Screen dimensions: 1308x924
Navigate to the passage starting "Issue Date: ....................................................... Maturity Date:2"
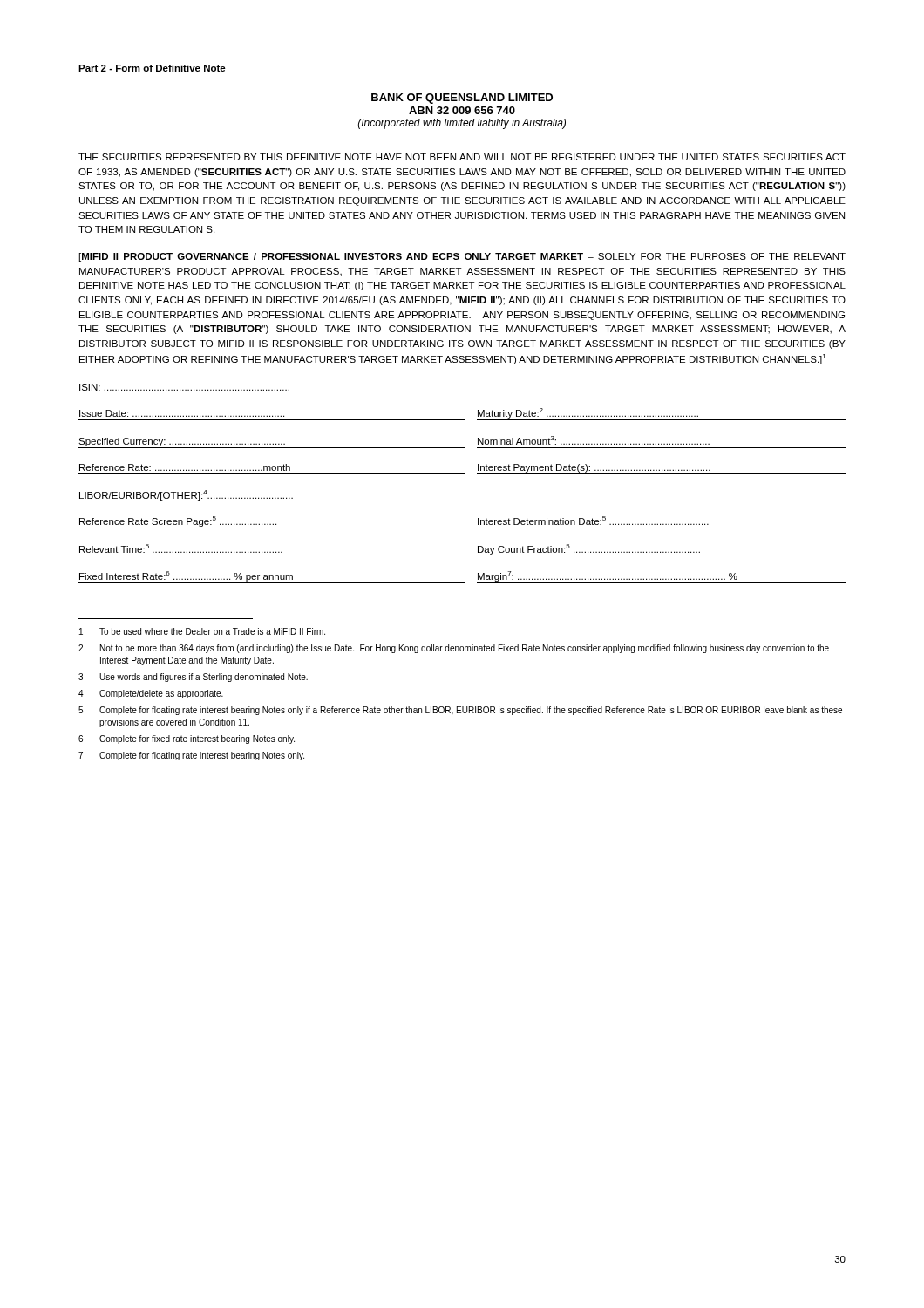tap(462, 413)
